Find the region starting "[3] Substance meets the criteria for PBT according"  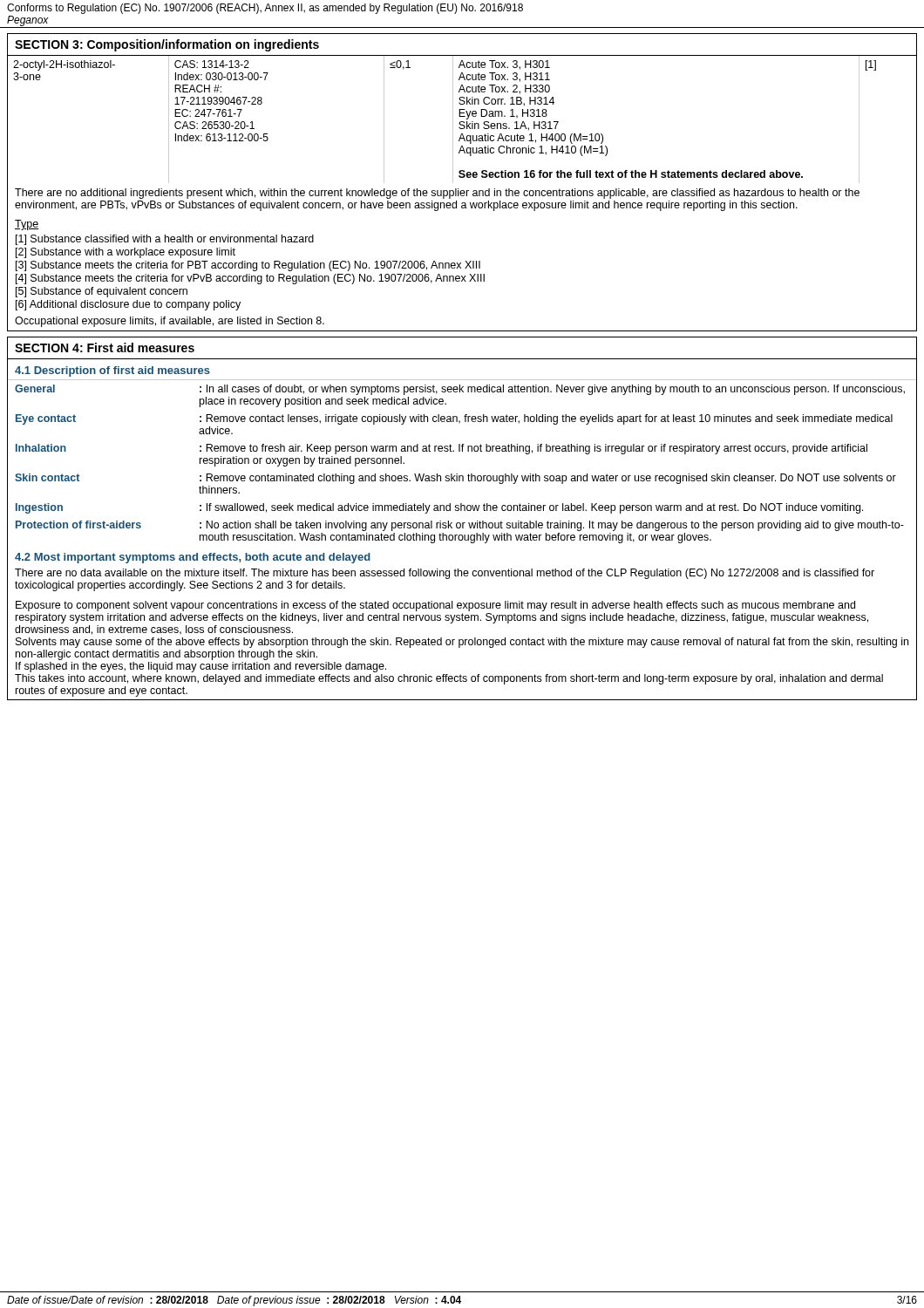[248, 265]
